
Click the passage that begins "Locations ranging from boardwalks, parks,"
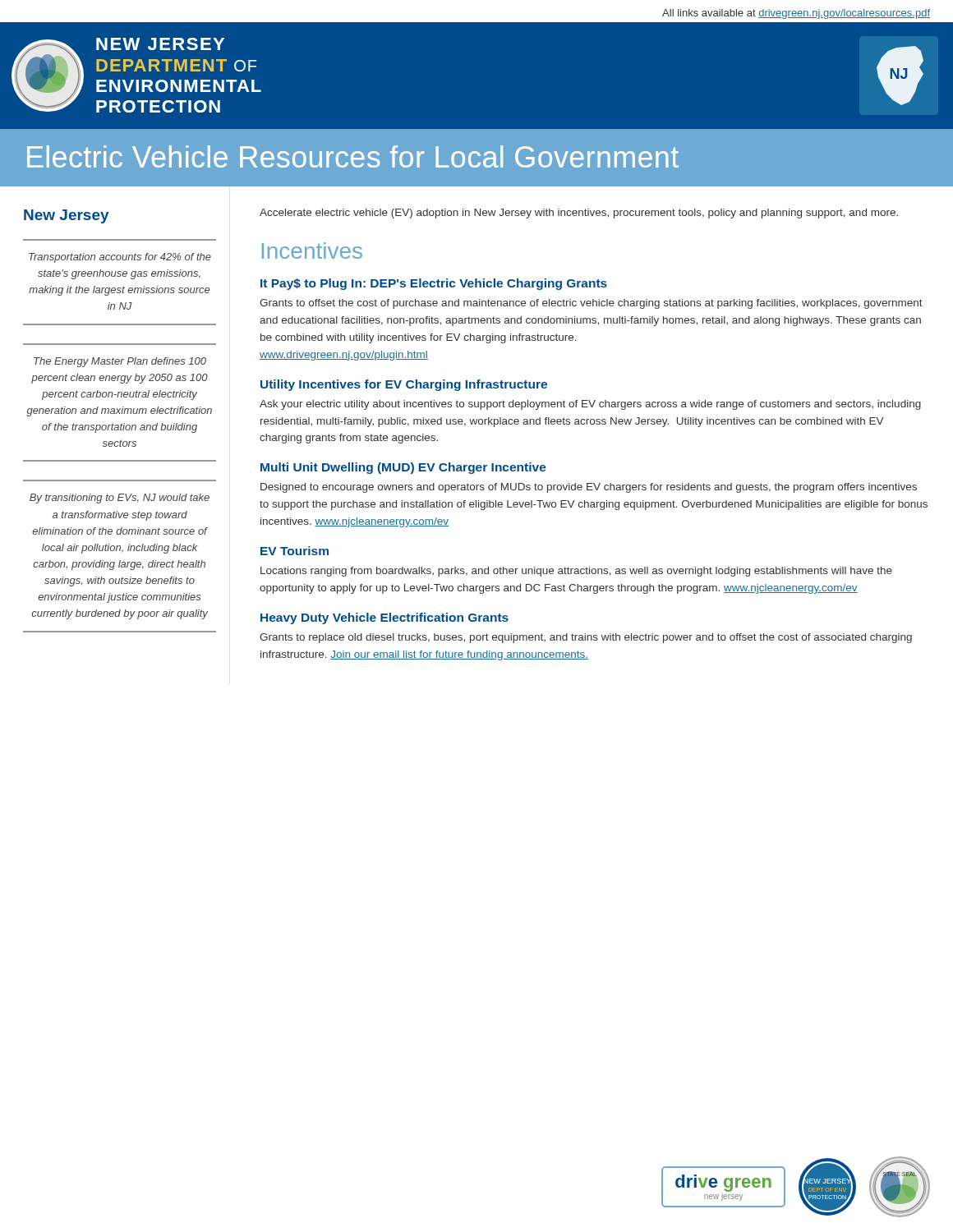pos(576,579)
